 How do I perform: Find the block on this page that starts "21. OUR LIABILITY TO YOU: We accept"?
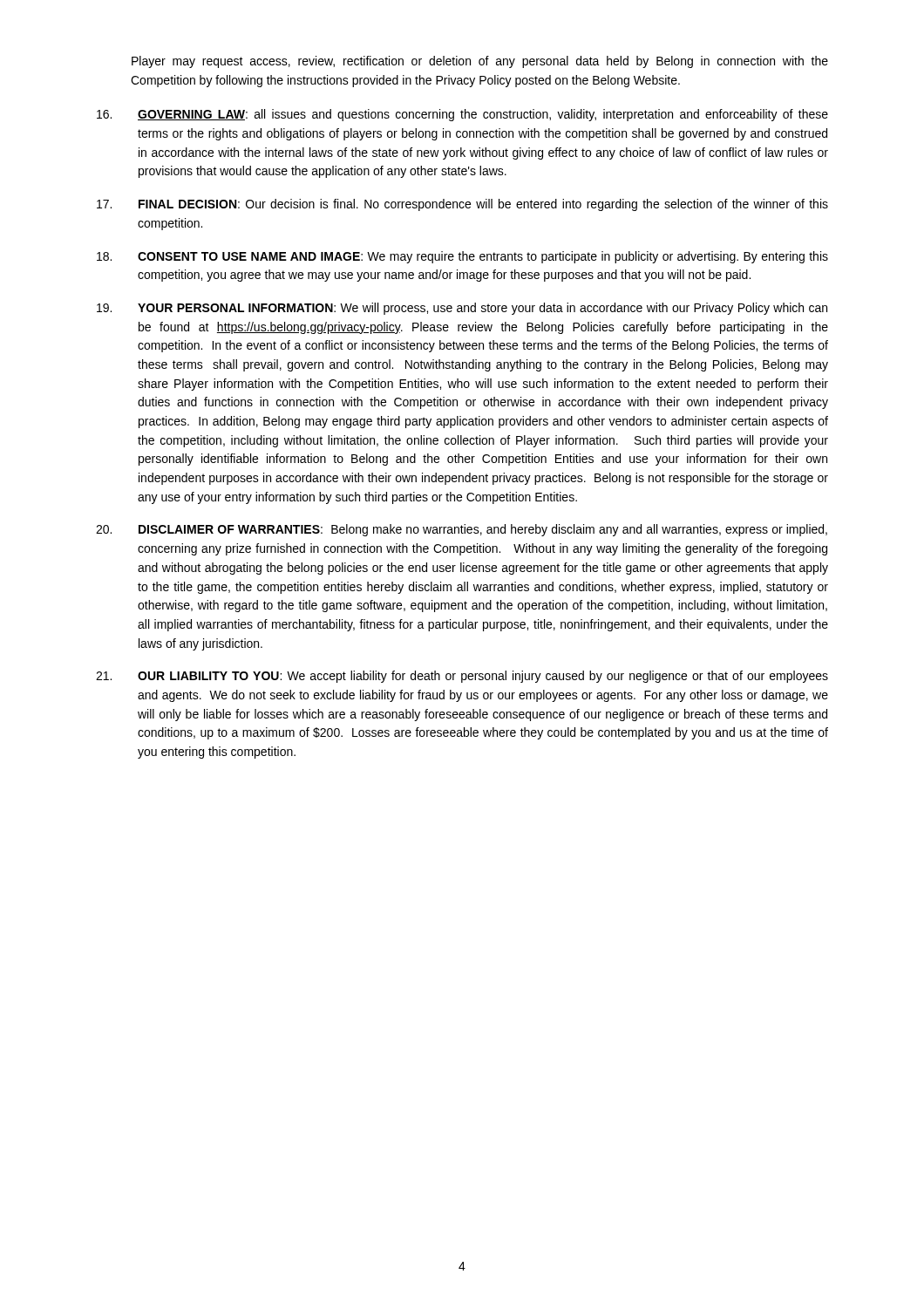click(x=462, y=715)
